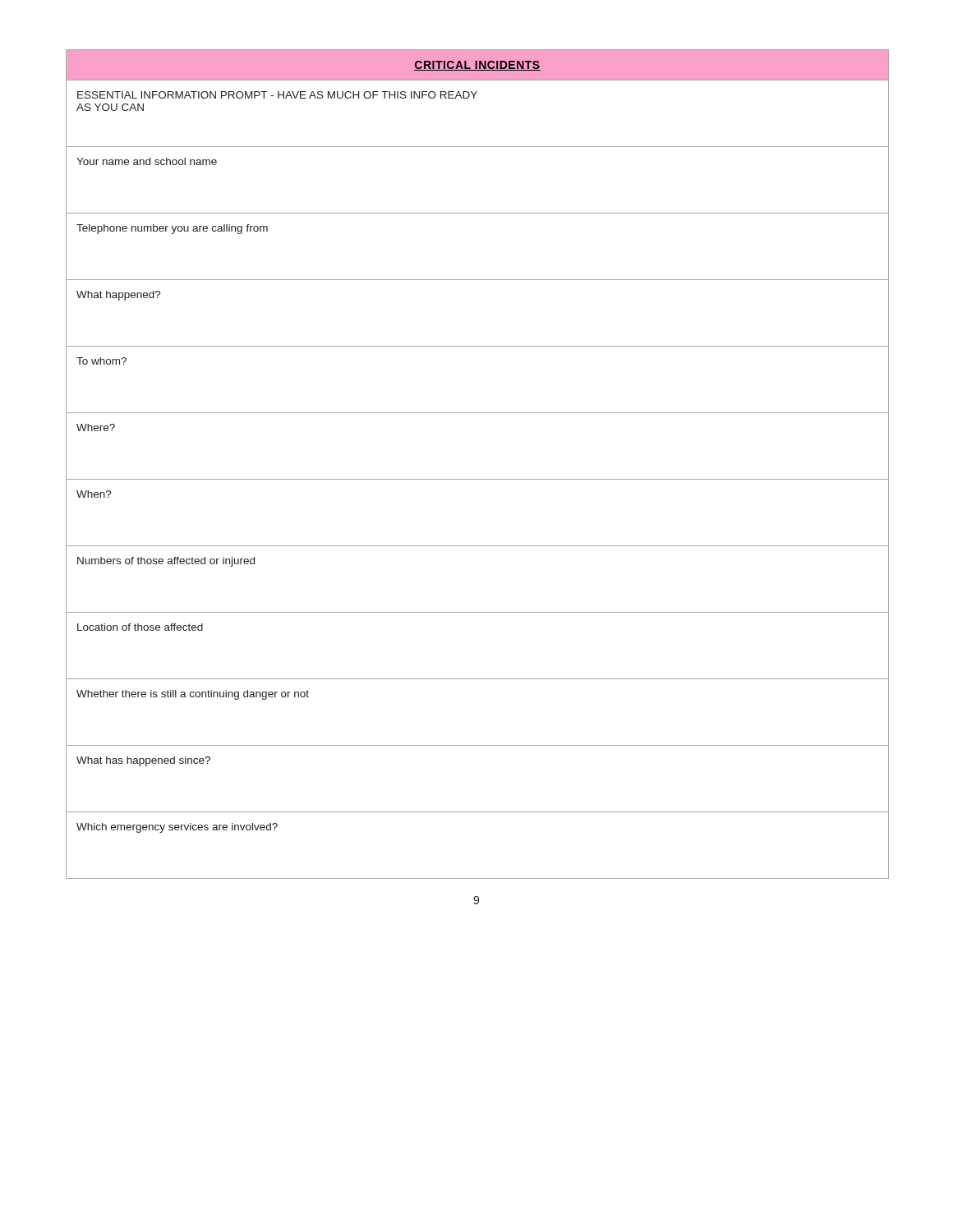This screenshot has height=1232, width=953.
Task: Locate the title
Action: point(477,65)
